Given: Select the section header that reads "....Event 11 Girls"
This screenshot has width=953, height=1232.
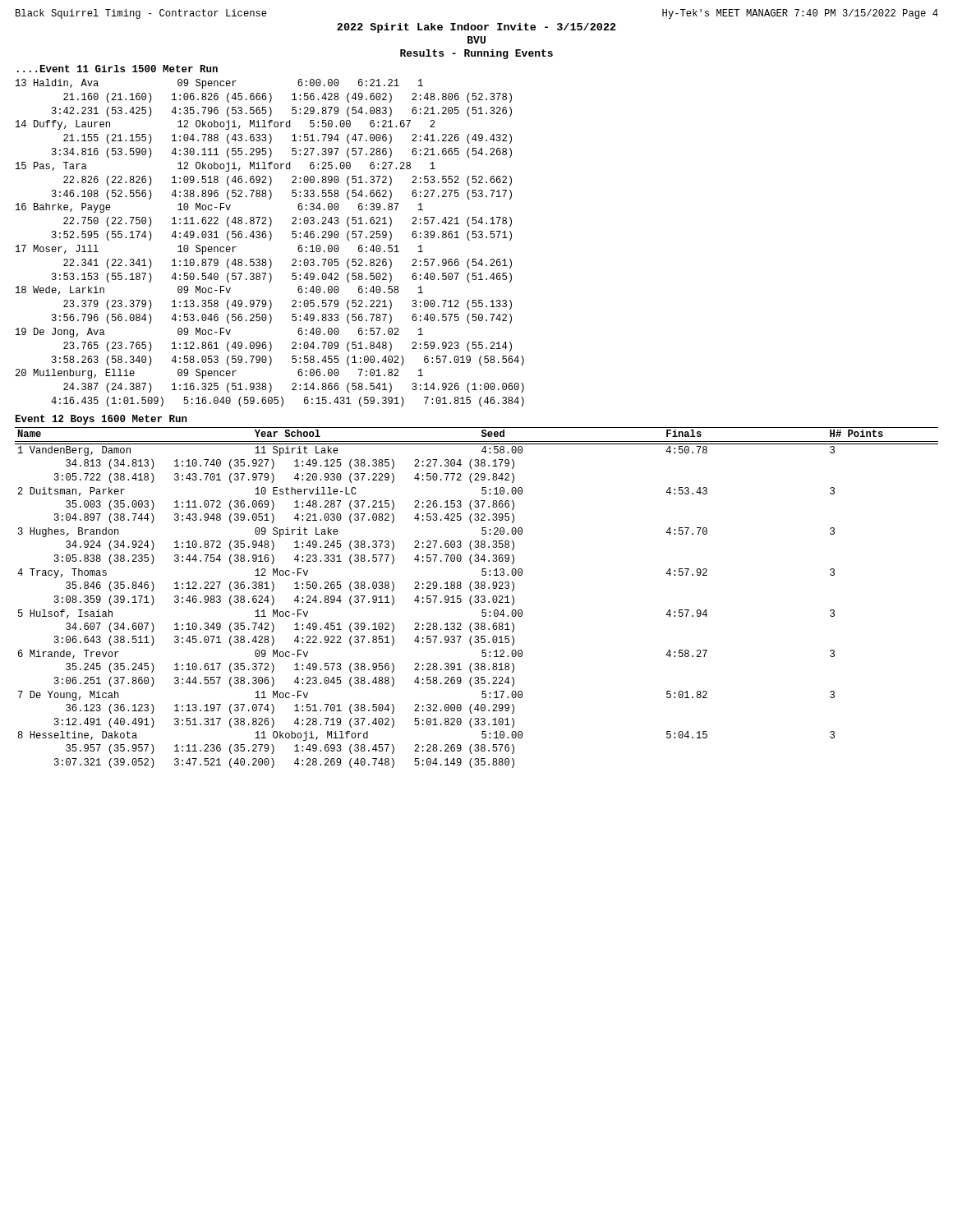Looking at the screenshot, I should [116, 70].
